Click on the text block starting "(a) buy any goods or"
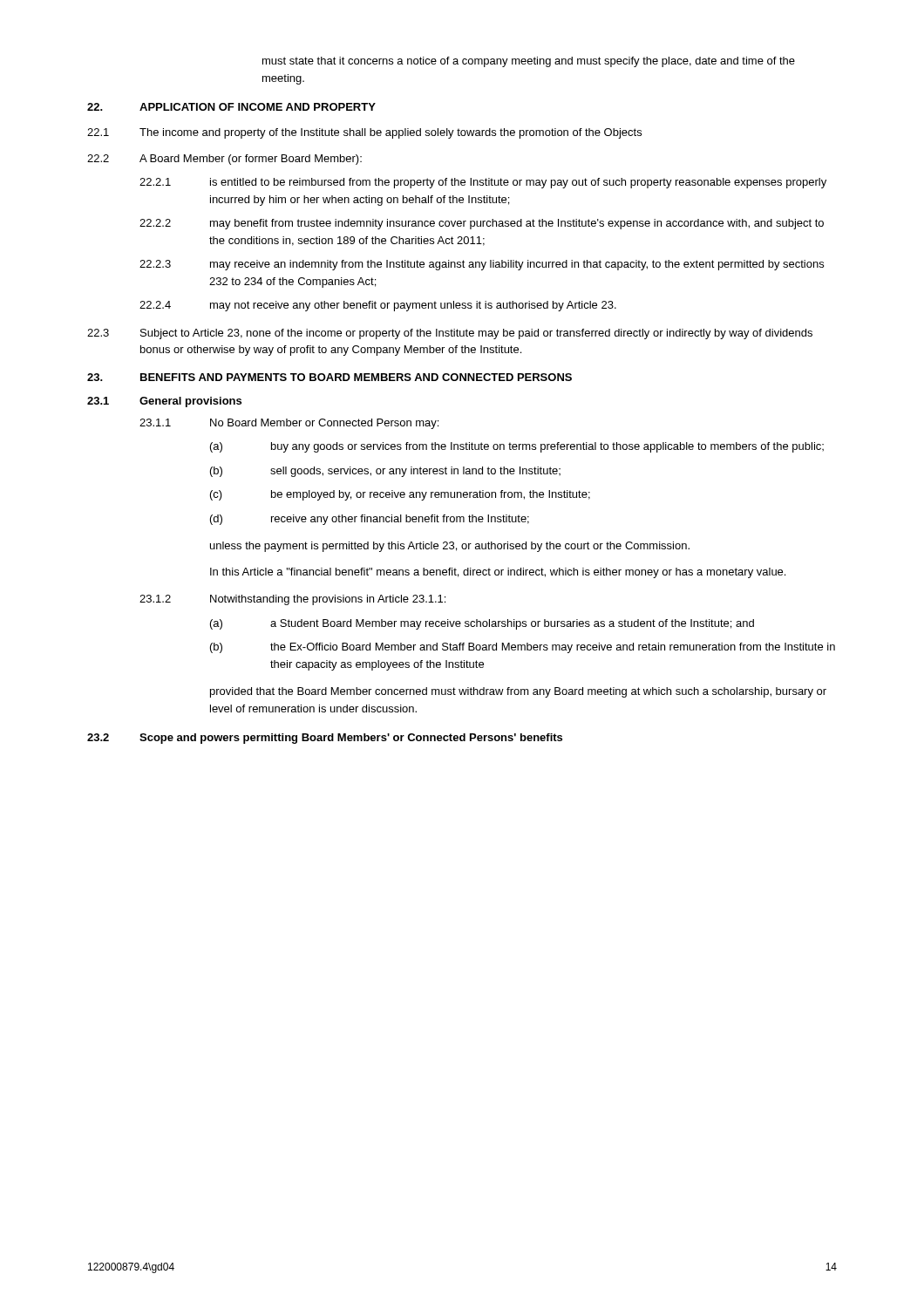The image size is (924, 1308). coord(517,446)
